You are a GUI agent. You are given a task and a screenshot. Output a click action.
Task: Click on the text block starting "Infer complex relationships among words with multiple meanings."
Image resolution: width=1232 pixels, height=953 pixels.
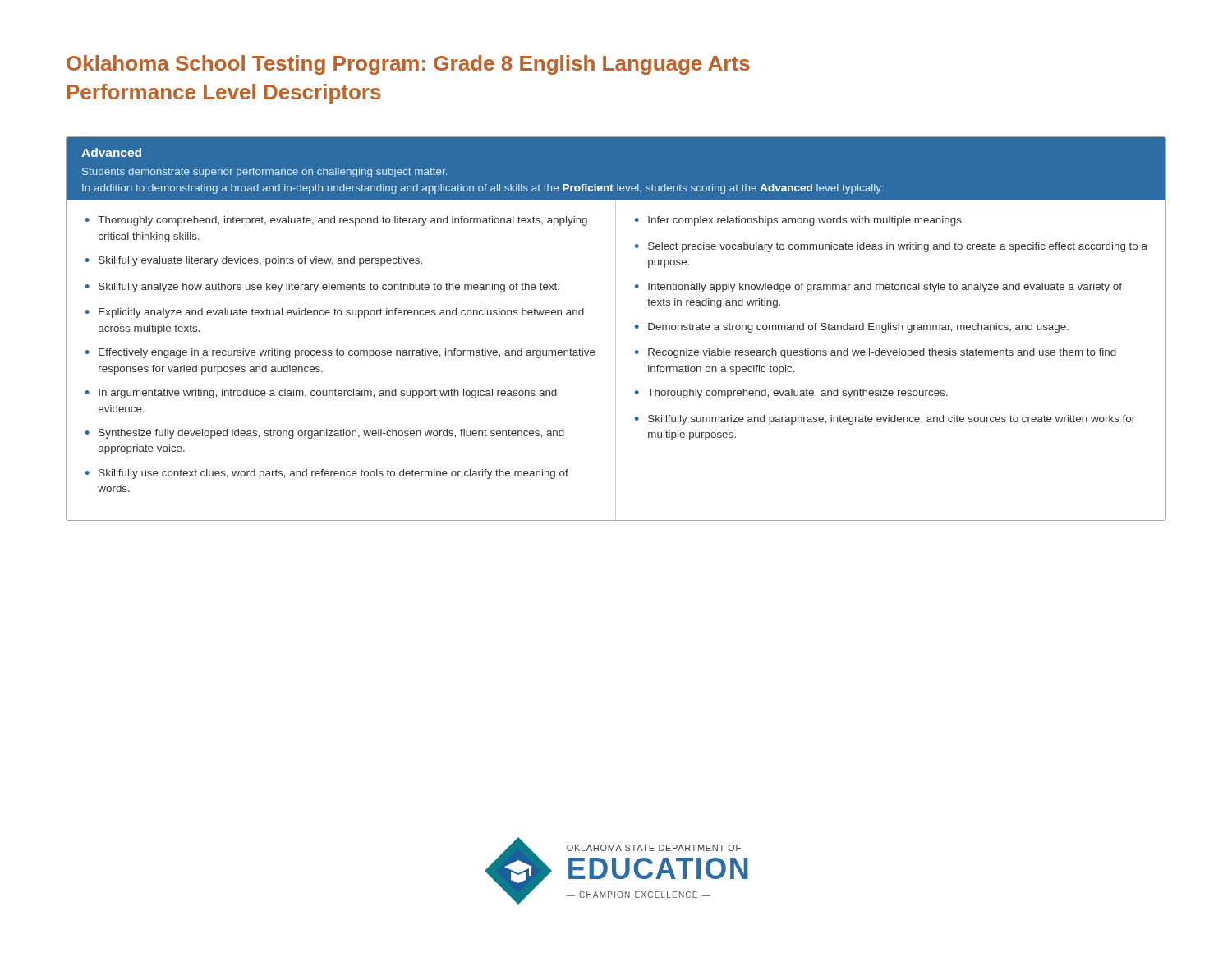pyautogui.click(x=806, y=220)
